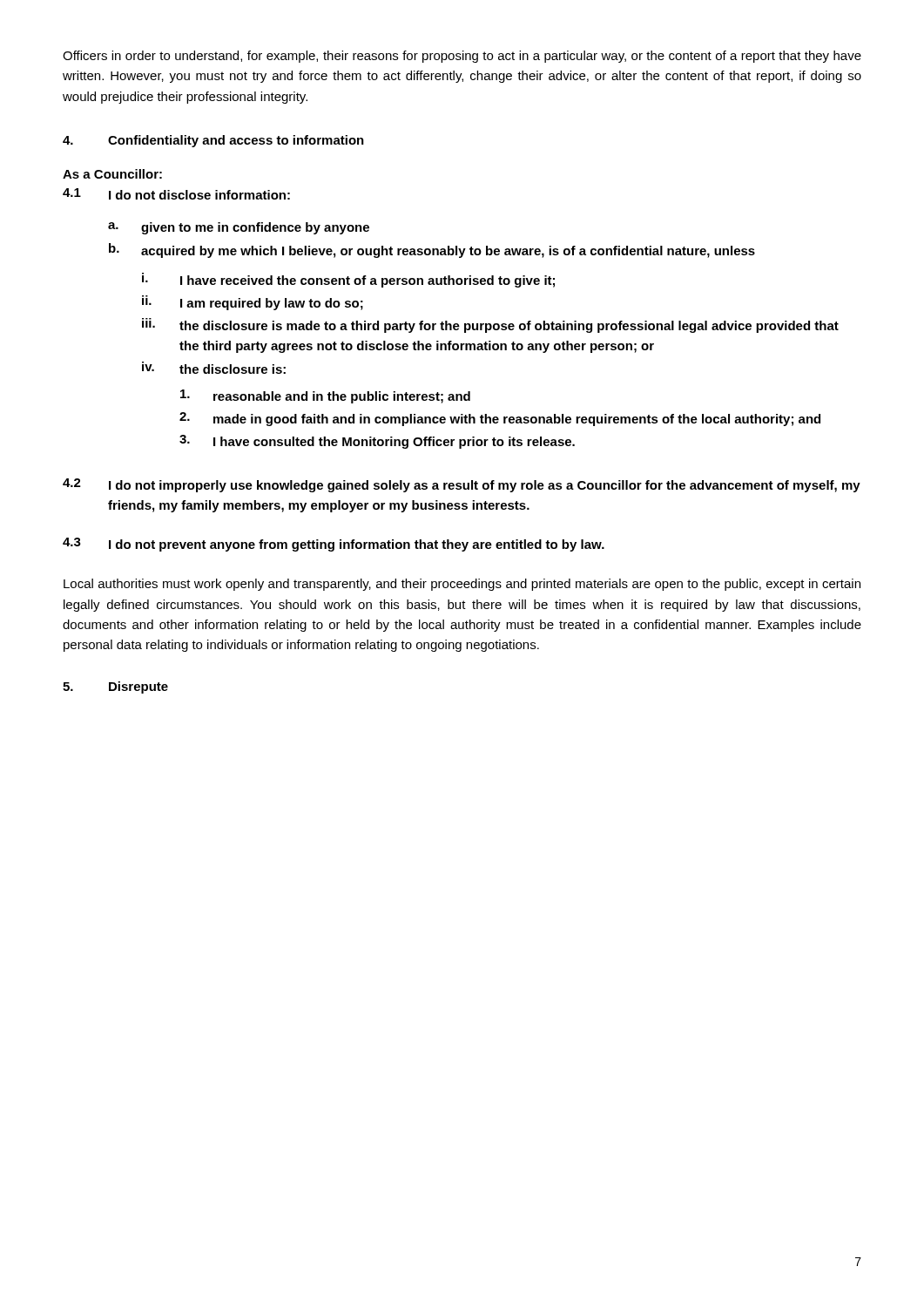Click on the text starting "i. I have received the consent"
This screenshot has width=924, height=1307.
tap(501, 280)
